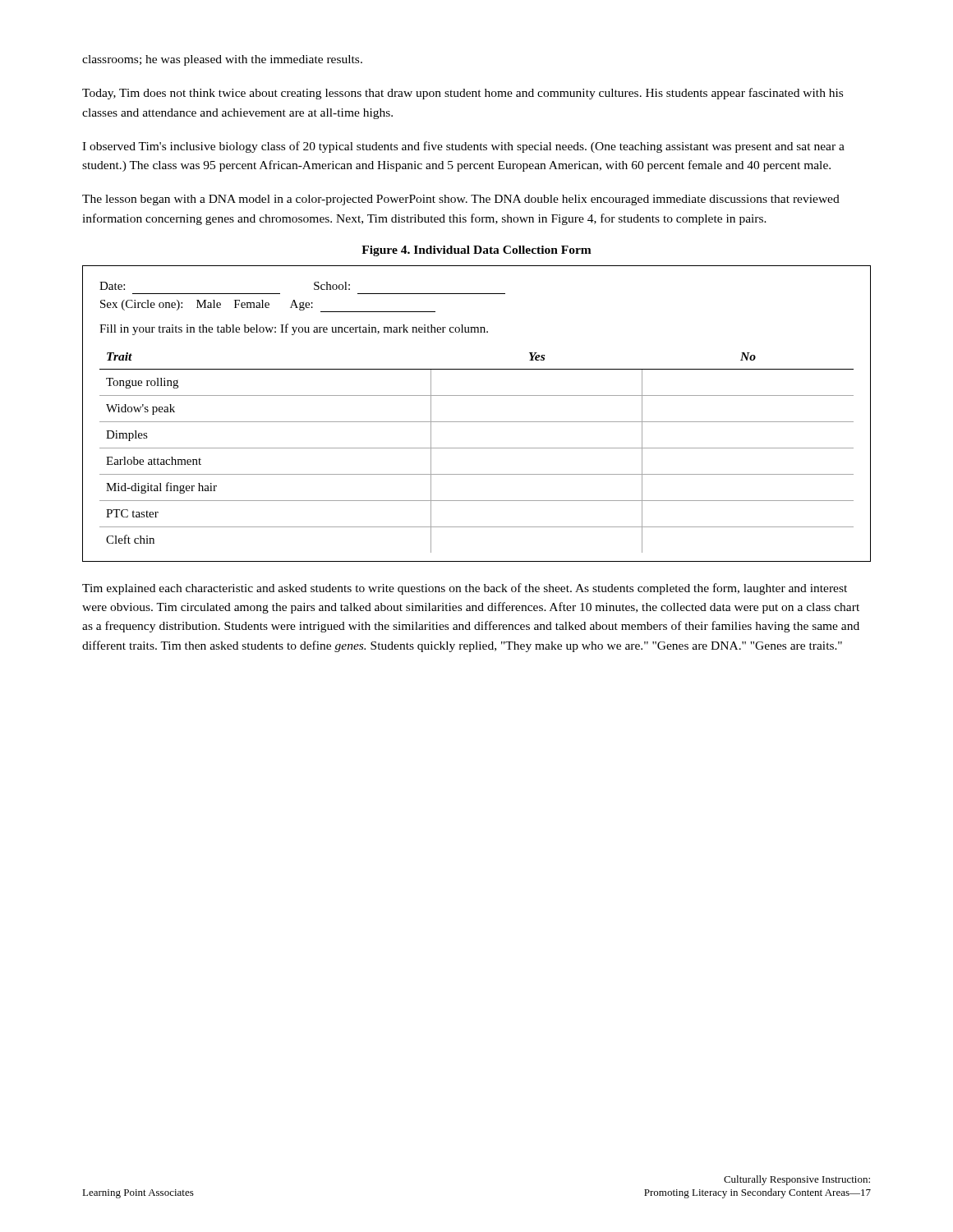The width and height of the screenshot is (953, 1232).
Task: Select the text block with the text "Tim explained each characteristic and asked students"
Action: pyautogui.click(x=471, y=616)
